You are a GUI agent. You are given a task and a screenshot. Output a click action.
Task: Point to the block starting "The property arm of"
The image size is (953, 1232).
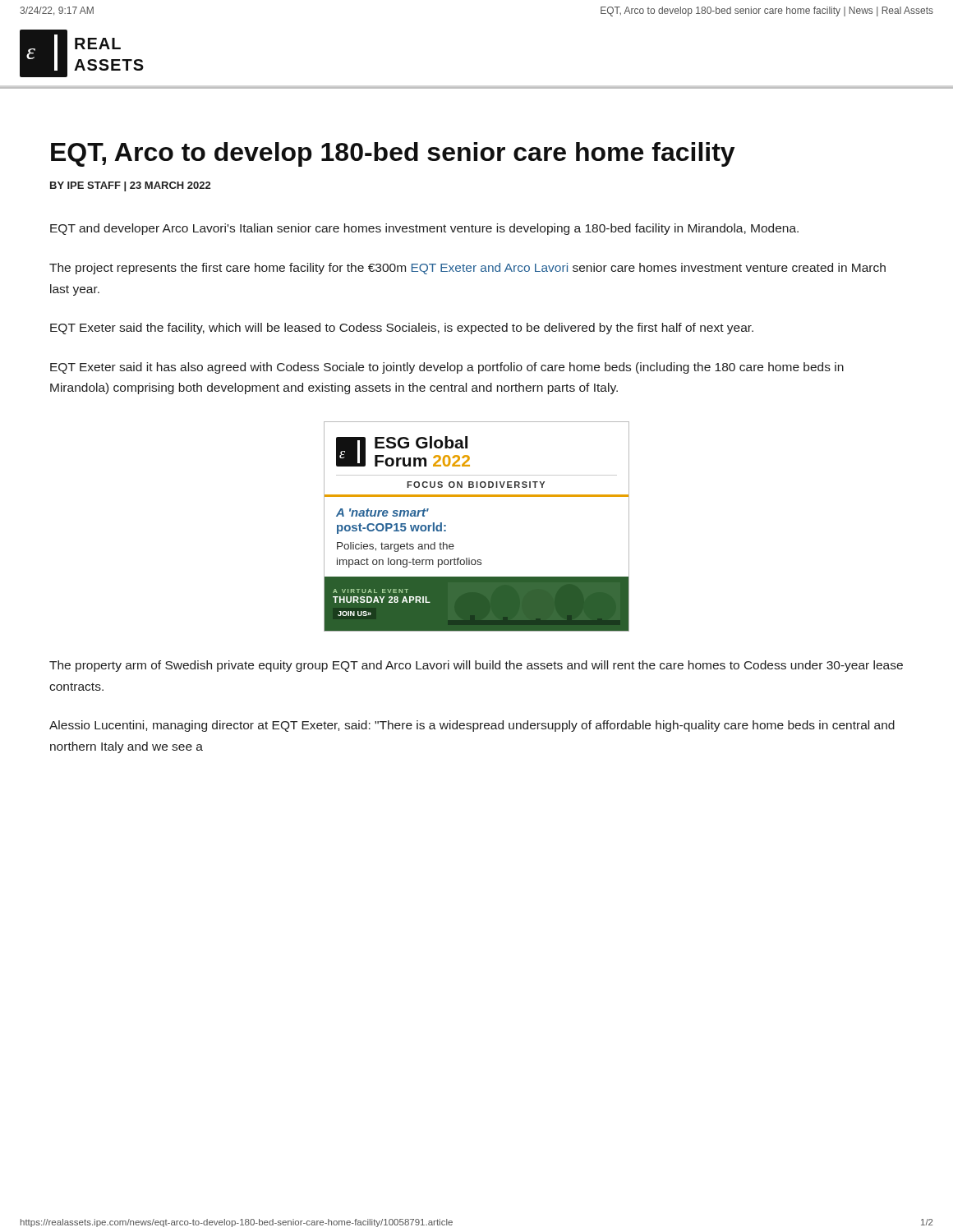click(x=476, y=675)
